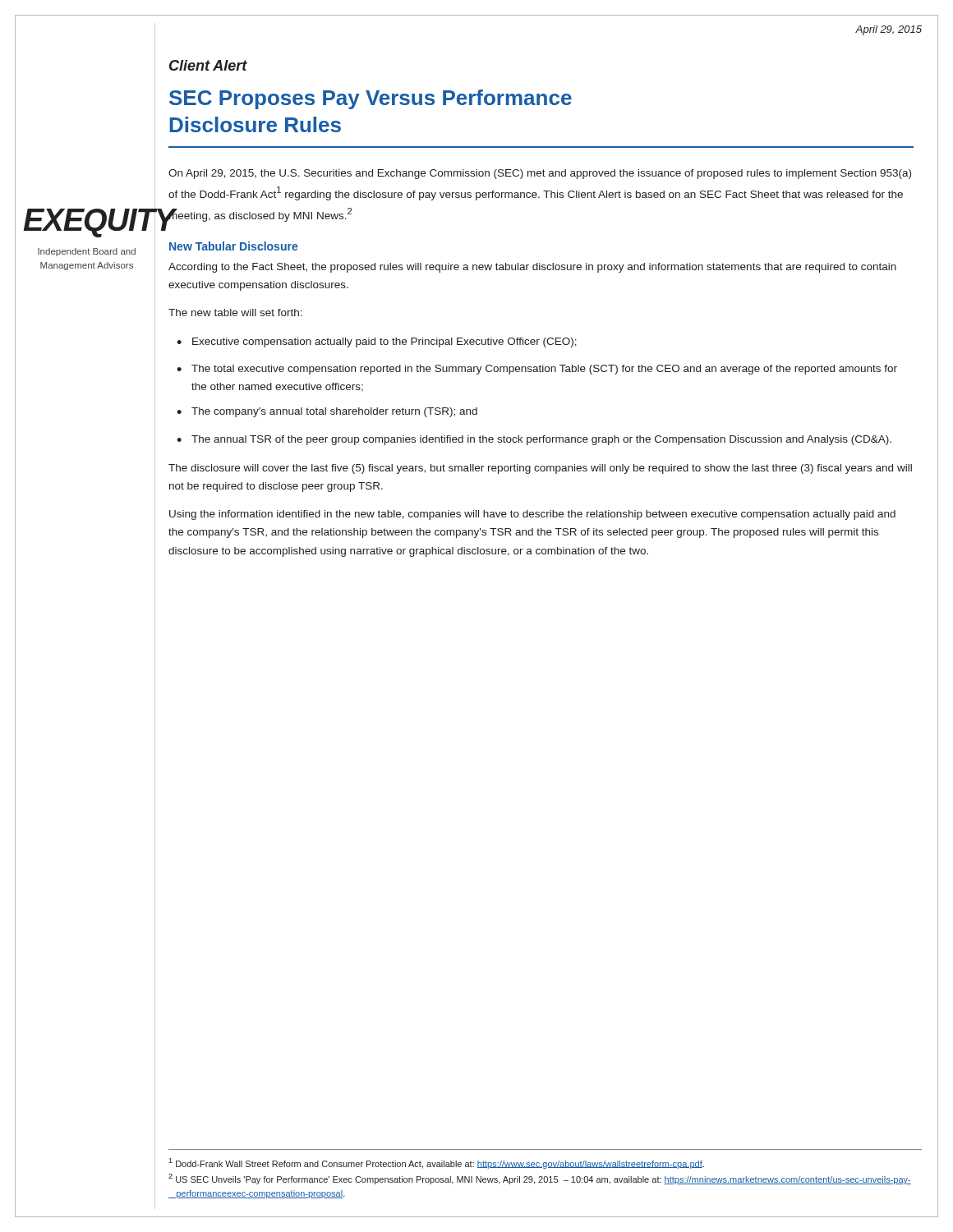Select the text block starting "• The annual TSR of the peer"

pos(534,440)
